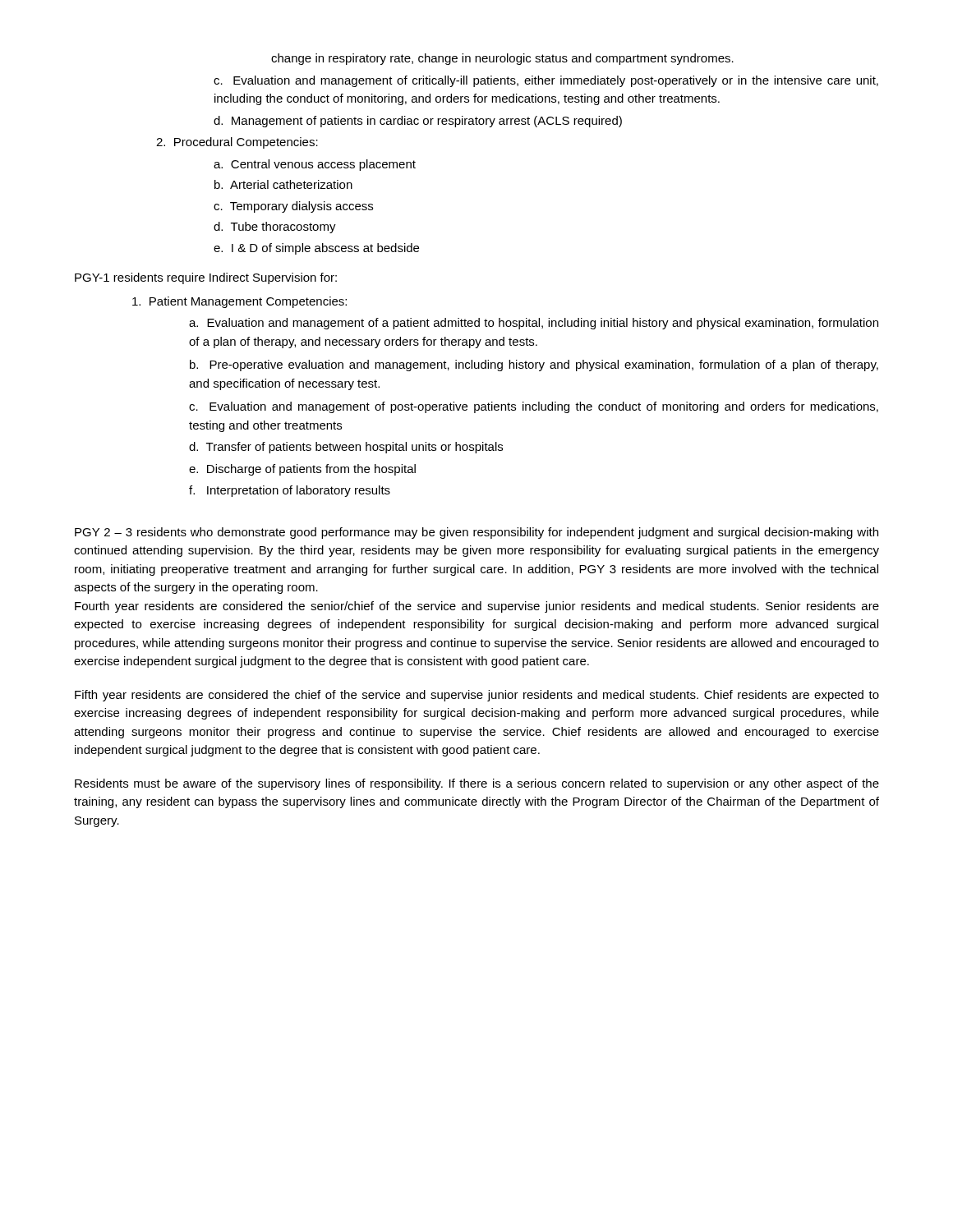This screenshot has height=1232, width=953.
Task: Click on the list item that reads "d. Tube thoracostomy"
Action: point(275,226)
